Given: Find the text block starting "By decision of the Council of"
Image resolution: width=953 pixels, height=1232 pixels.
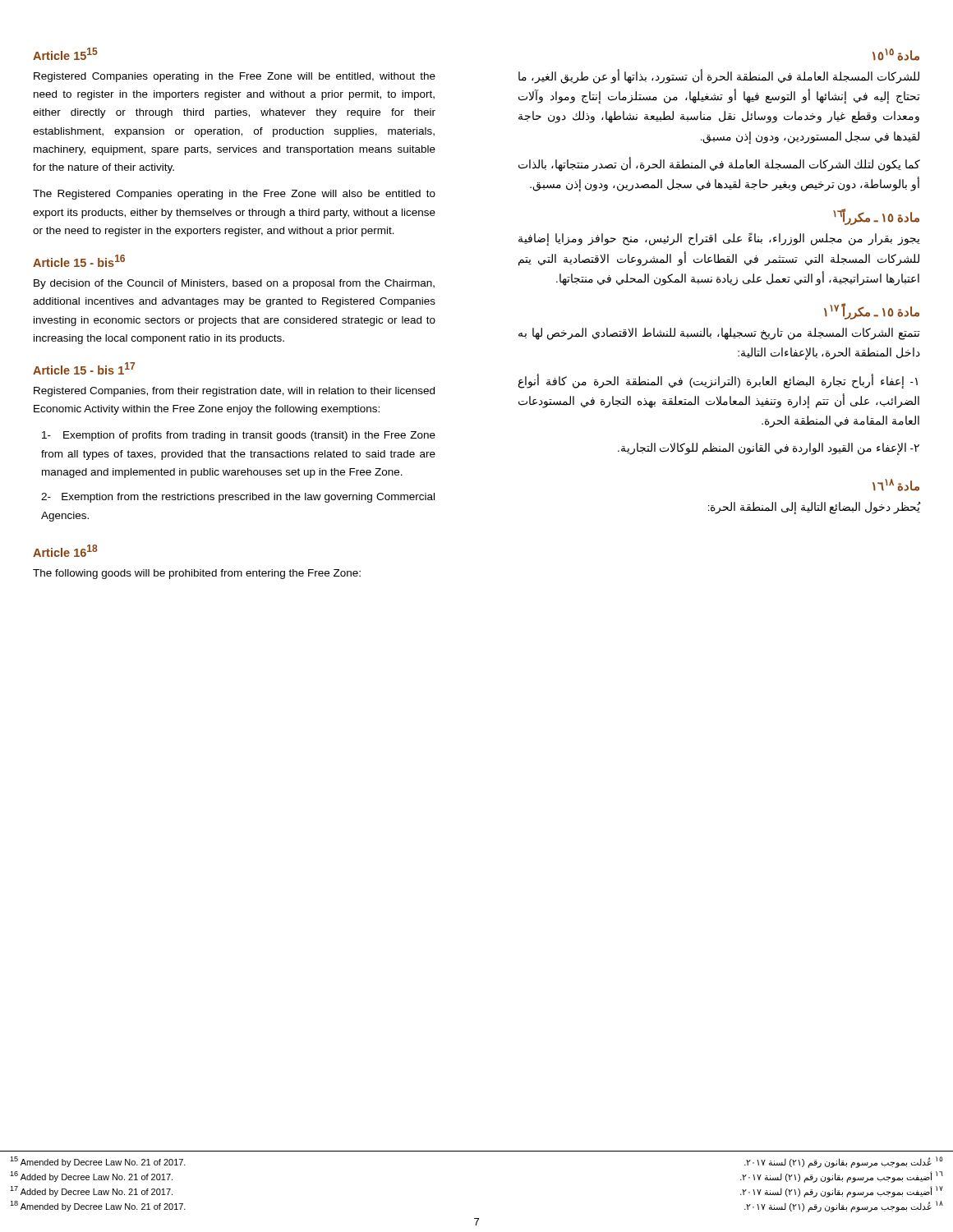Looking at the screenshot, I should (x=234, y=310).
